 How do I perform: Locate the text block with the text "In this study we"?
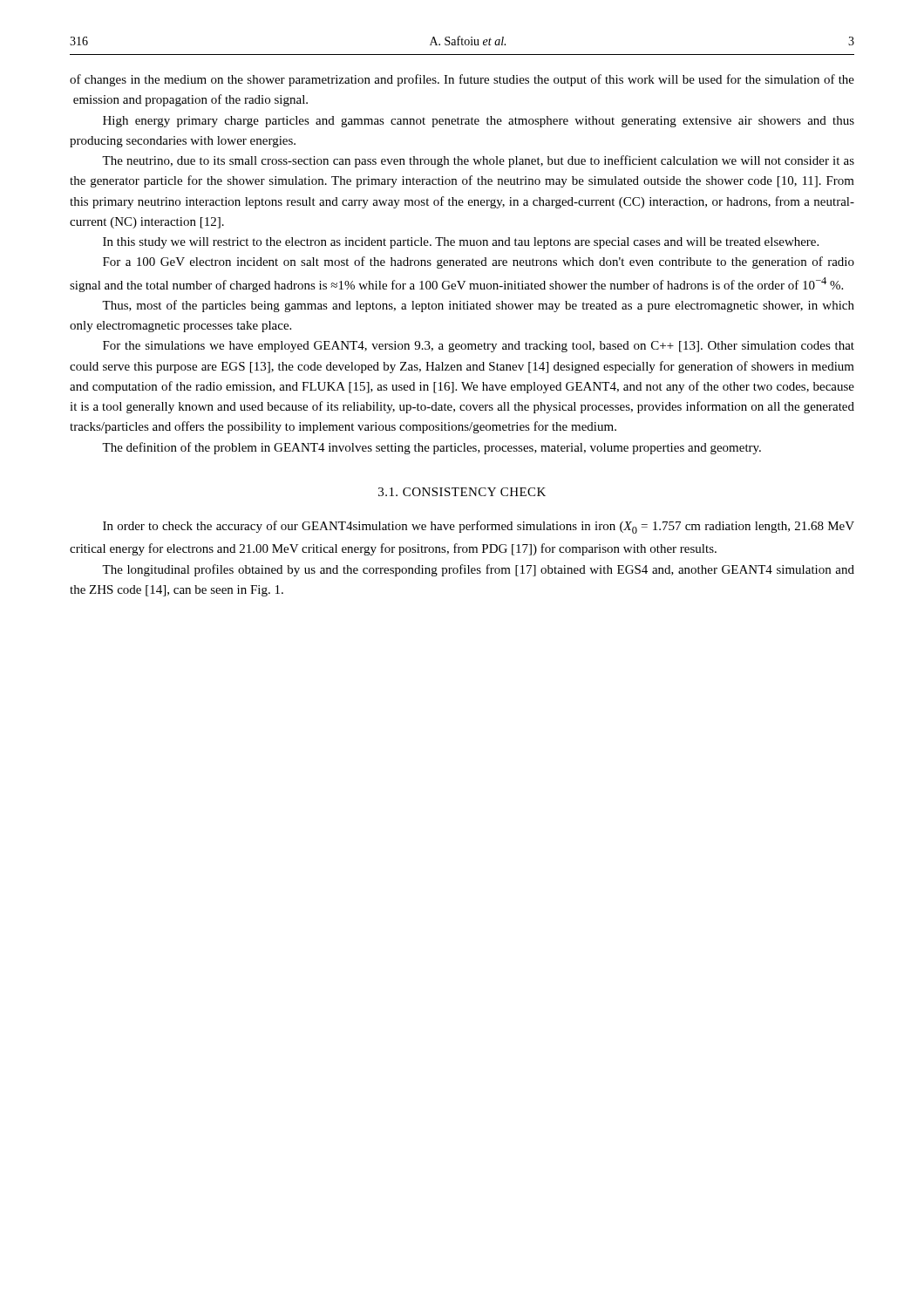(x=462, y=242)
